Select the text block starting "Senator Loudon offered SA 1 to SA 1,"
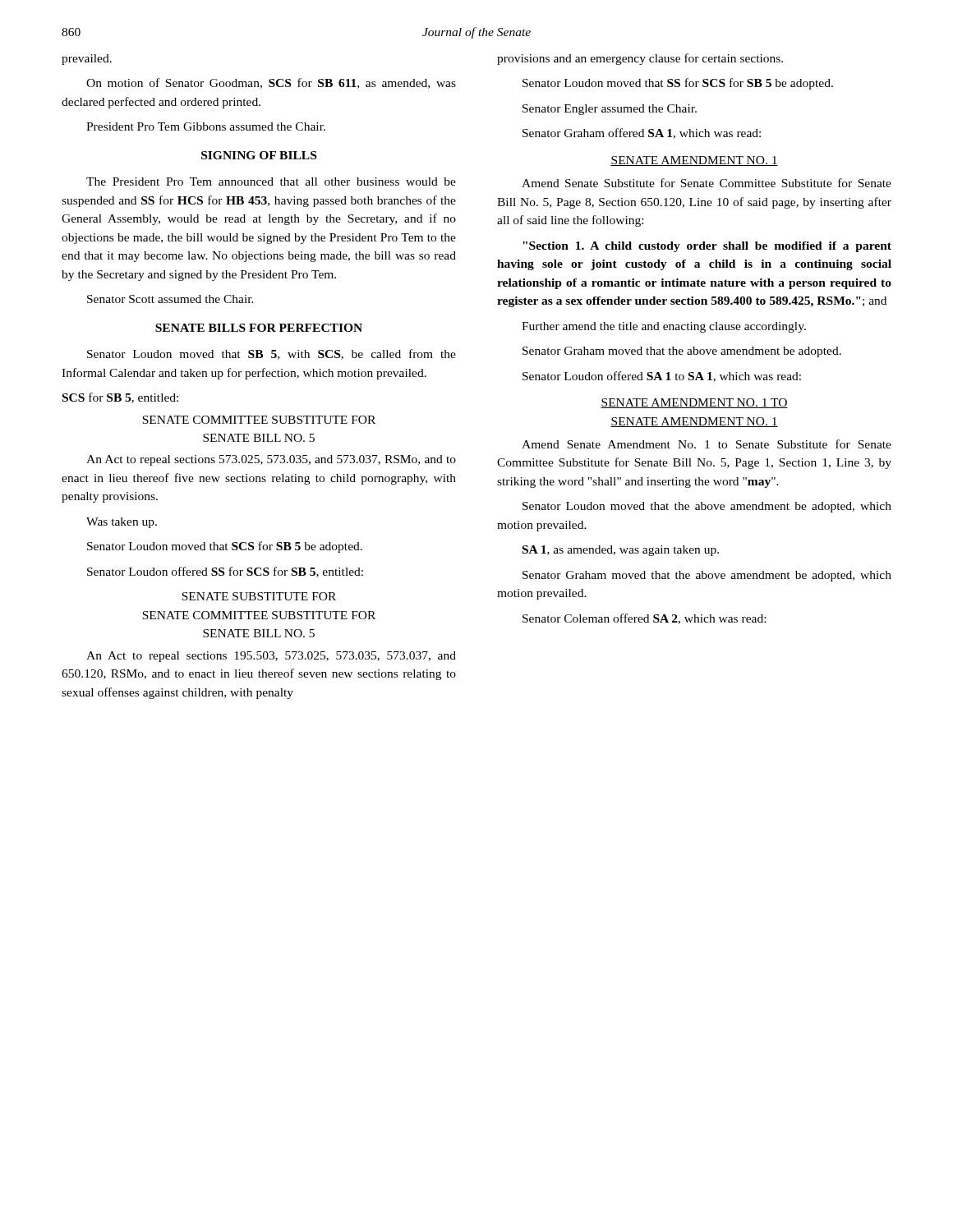The image size is (953, 1232). [x=694, y=376]
